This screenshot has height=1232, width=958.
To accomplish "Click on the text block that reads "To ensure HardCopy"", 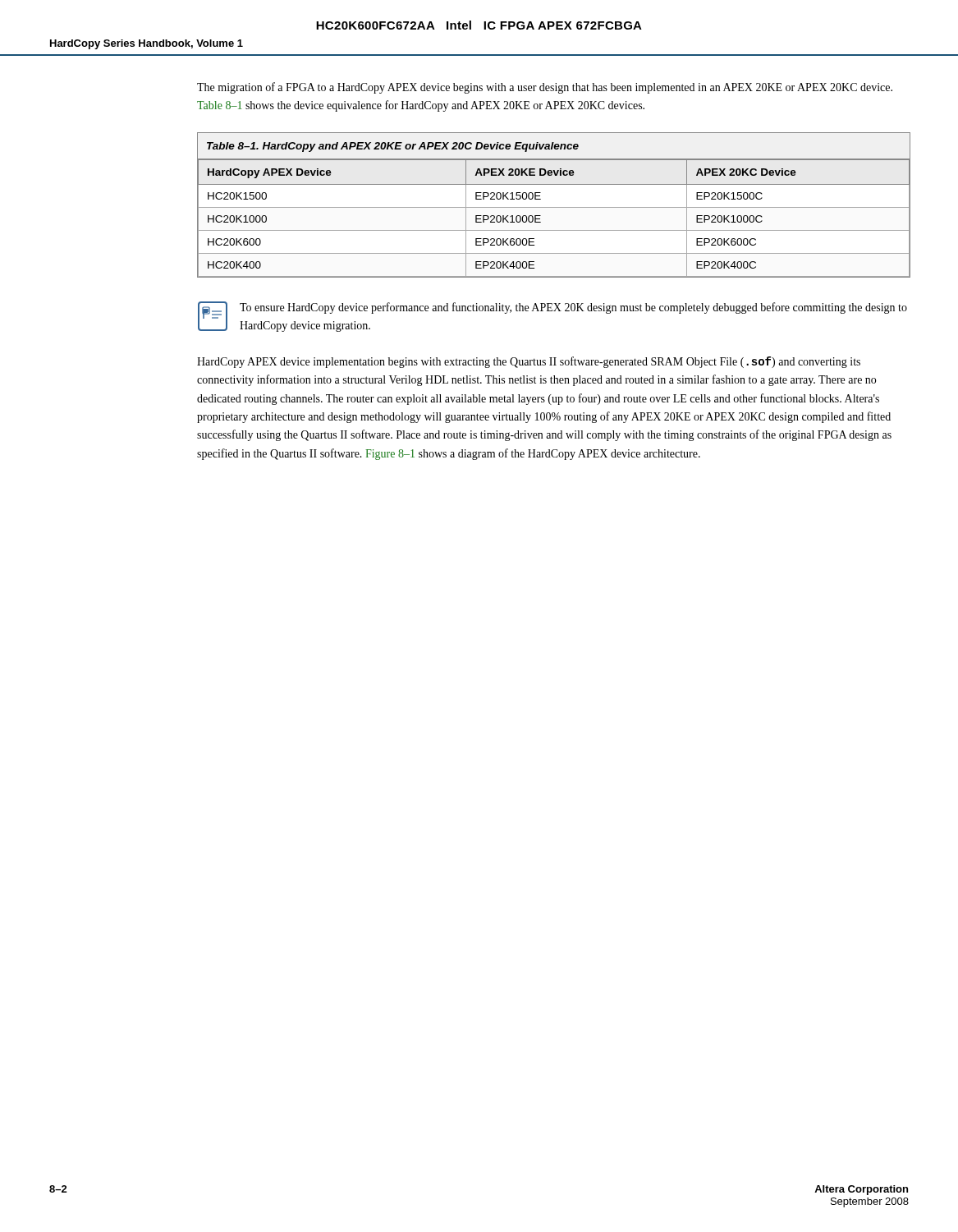I will tap(553, 317).
